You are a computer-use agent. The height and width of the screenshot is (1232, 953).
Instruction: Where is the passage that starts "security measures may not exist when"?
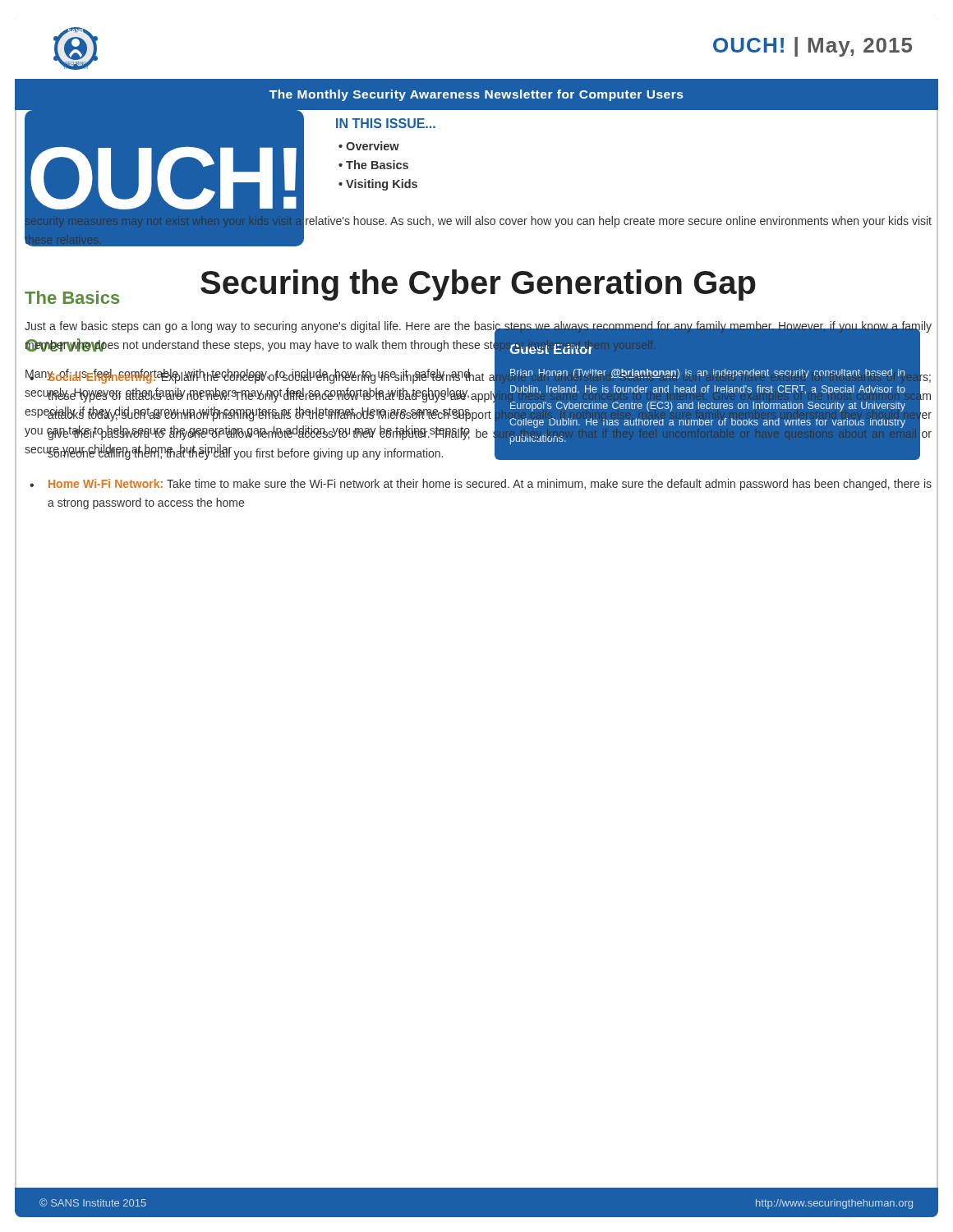tap(478, 231)
